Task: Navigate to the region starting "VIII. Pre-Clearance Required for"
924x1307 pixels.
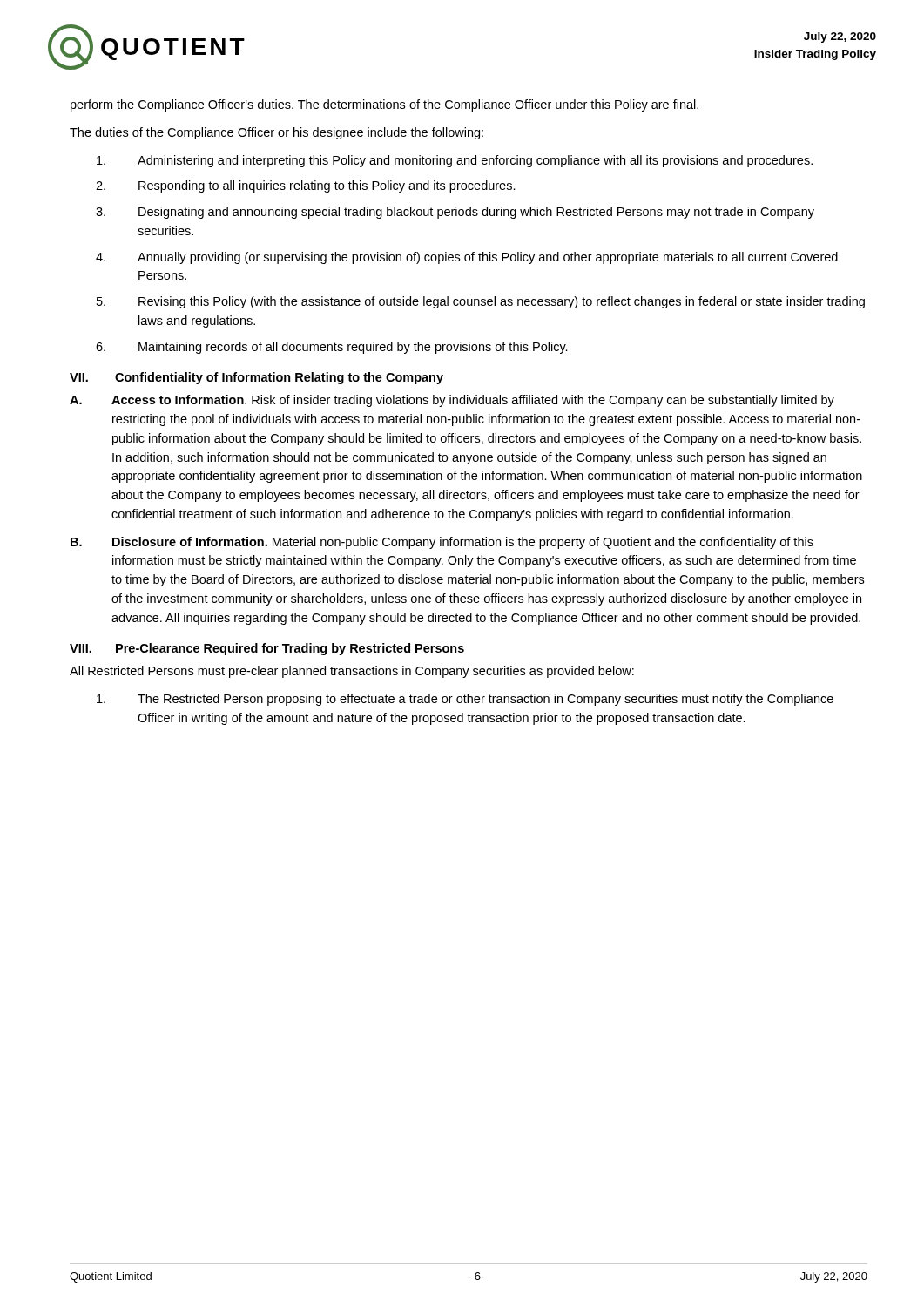Action: tap(267, 648)
